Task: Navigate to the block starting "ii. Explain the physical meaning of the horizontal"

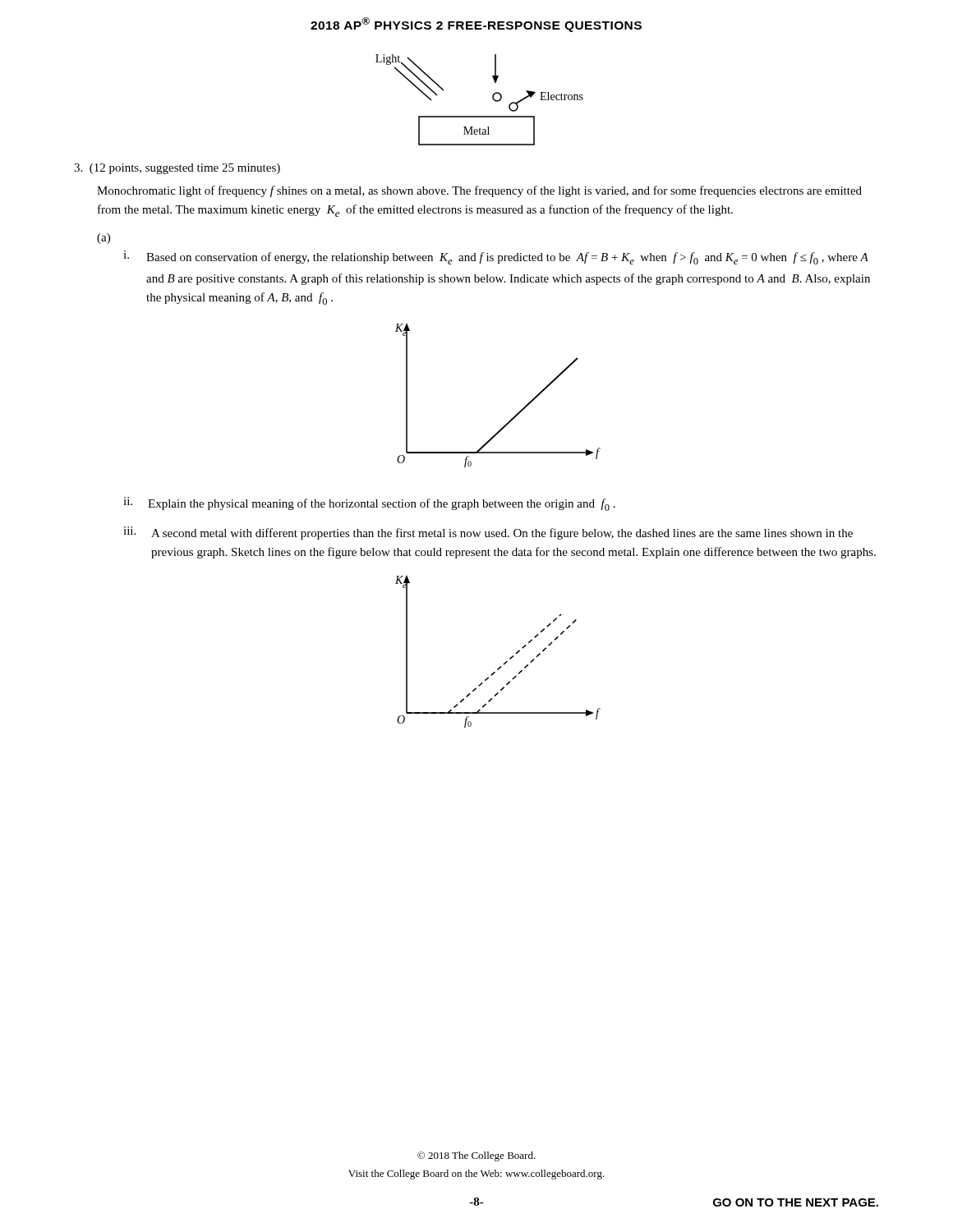Action: 501,505
